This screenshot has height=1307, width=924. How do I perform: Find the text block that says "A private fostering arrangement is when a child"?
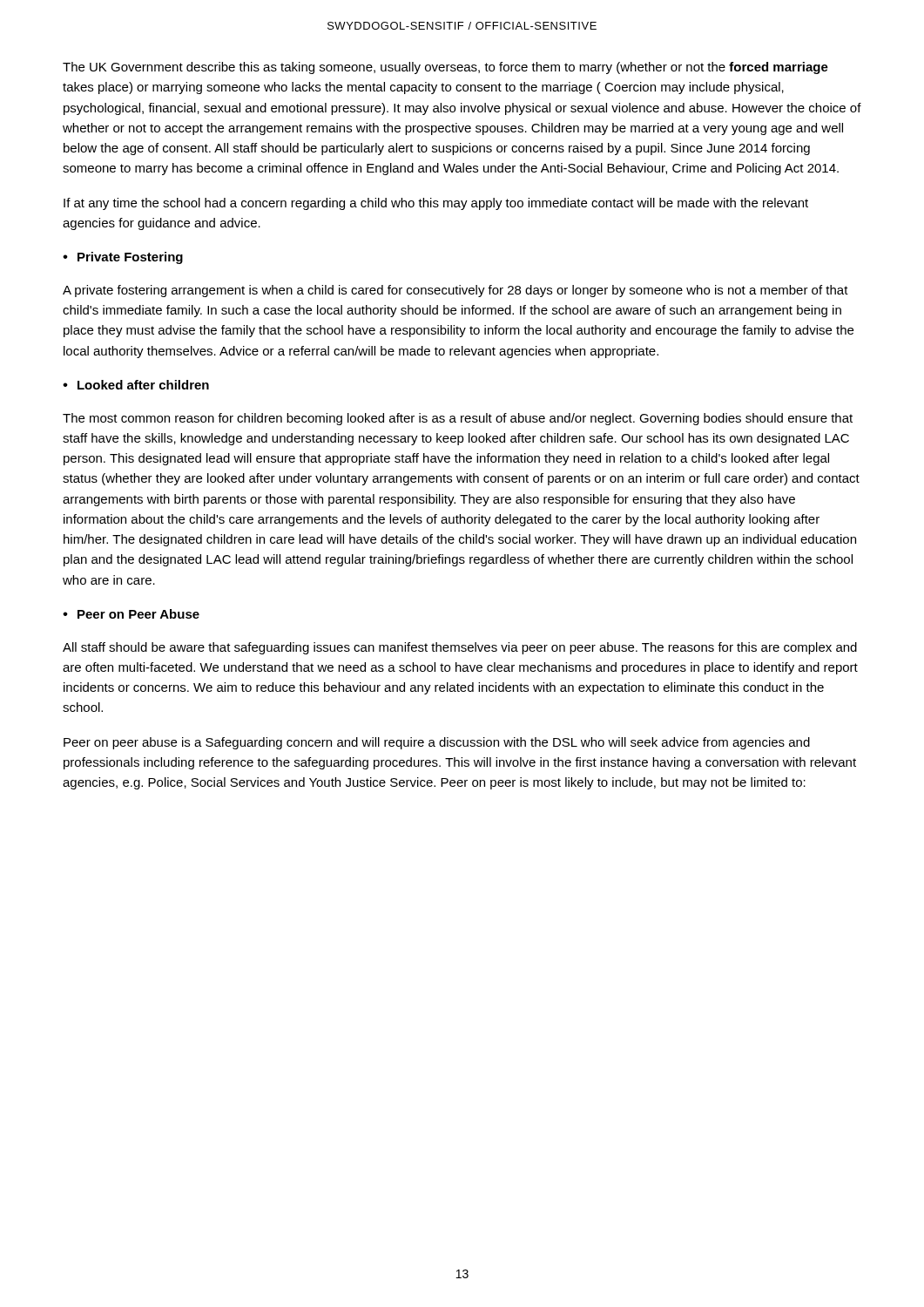(458, 320)
